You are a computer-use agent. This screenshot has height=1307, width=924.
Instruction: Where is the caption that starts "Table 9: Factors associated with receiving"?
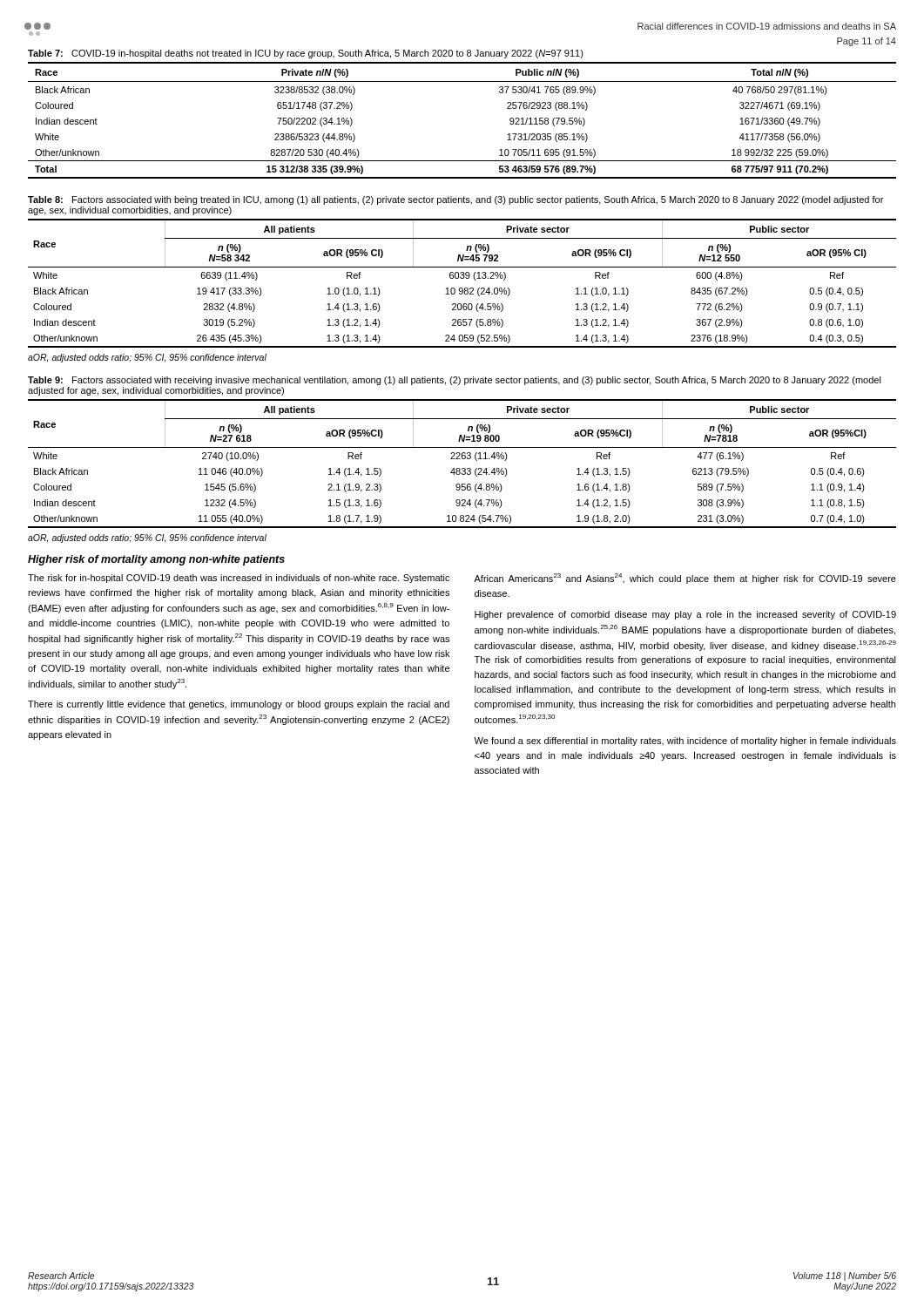tap(455, 385)
